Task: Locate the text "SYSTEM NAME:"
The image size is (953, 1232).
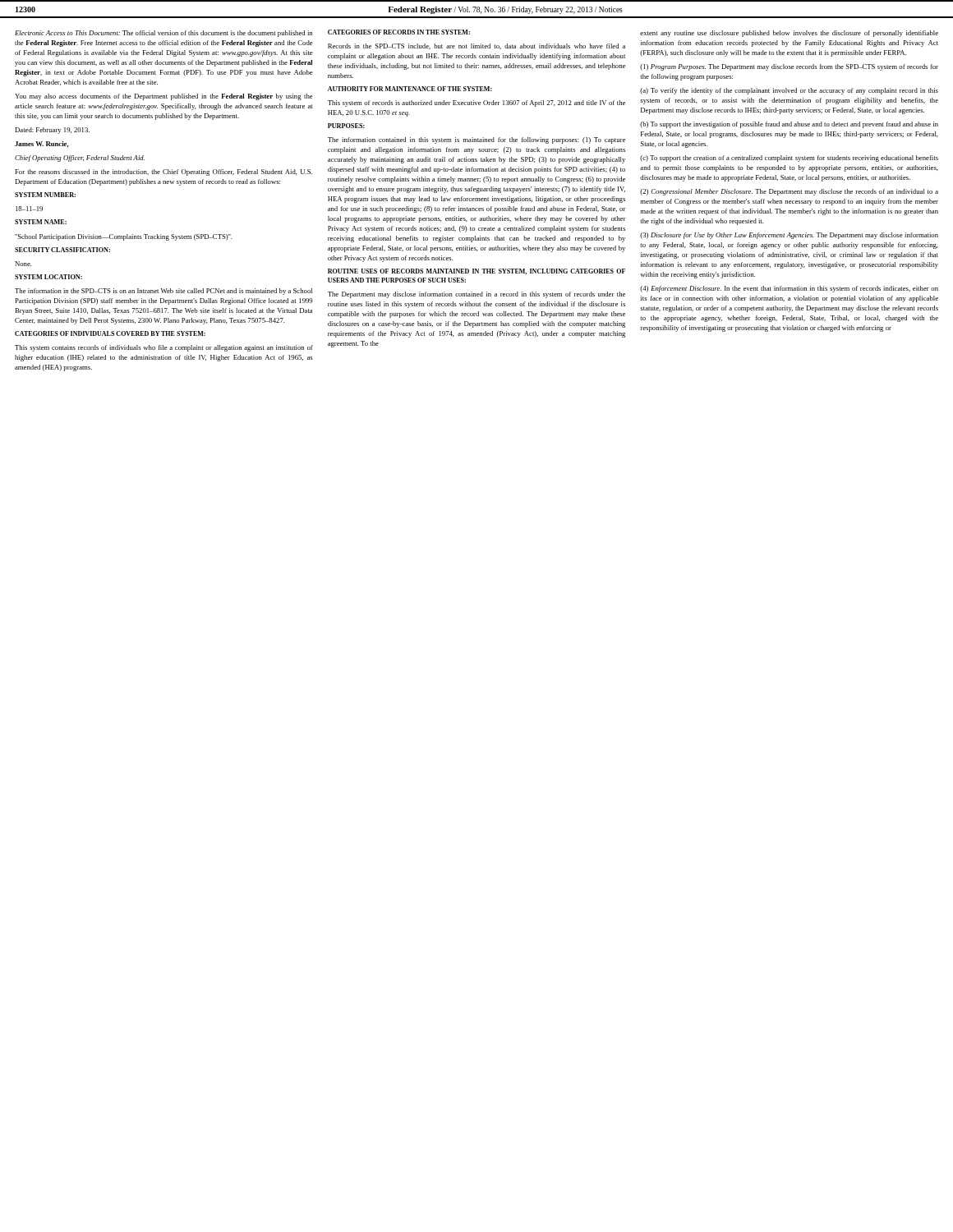Action: coord(164,223)
